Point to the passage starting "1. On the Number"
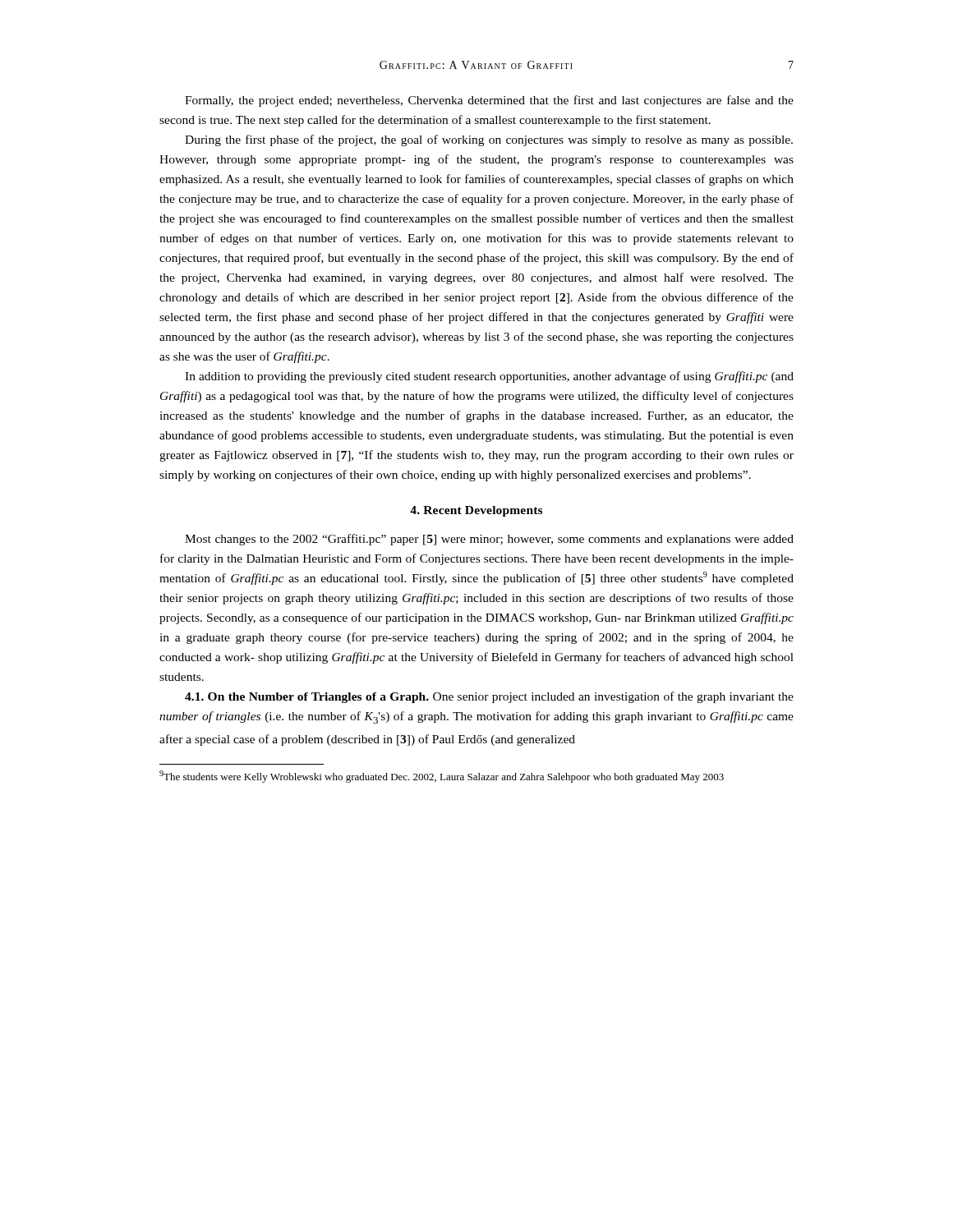This screenshot has width=953, height=1232. point(476,718)
